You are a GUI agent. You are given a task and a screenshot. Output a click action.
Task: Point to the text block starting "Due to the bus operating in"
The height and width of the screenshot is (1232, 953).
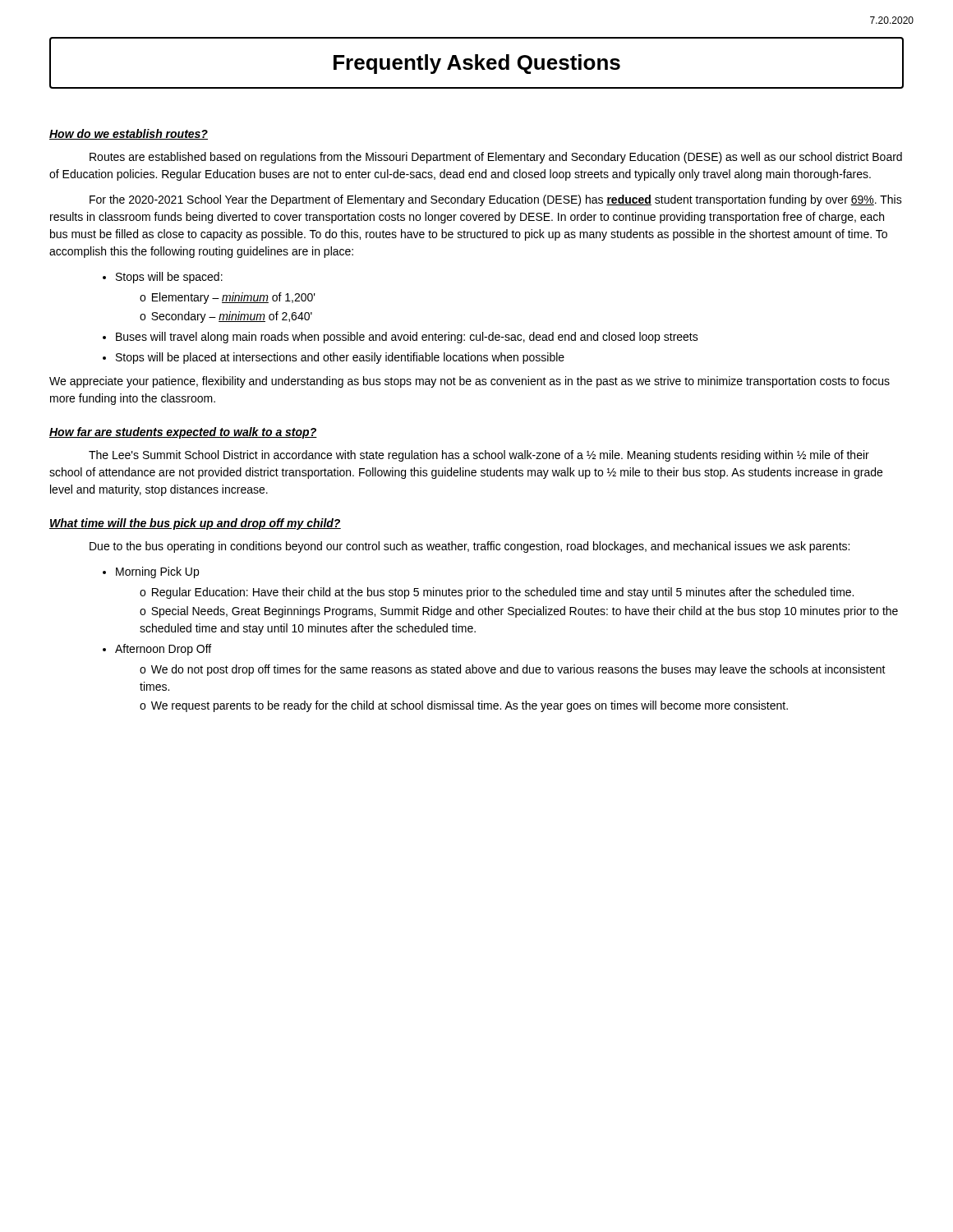470,546
